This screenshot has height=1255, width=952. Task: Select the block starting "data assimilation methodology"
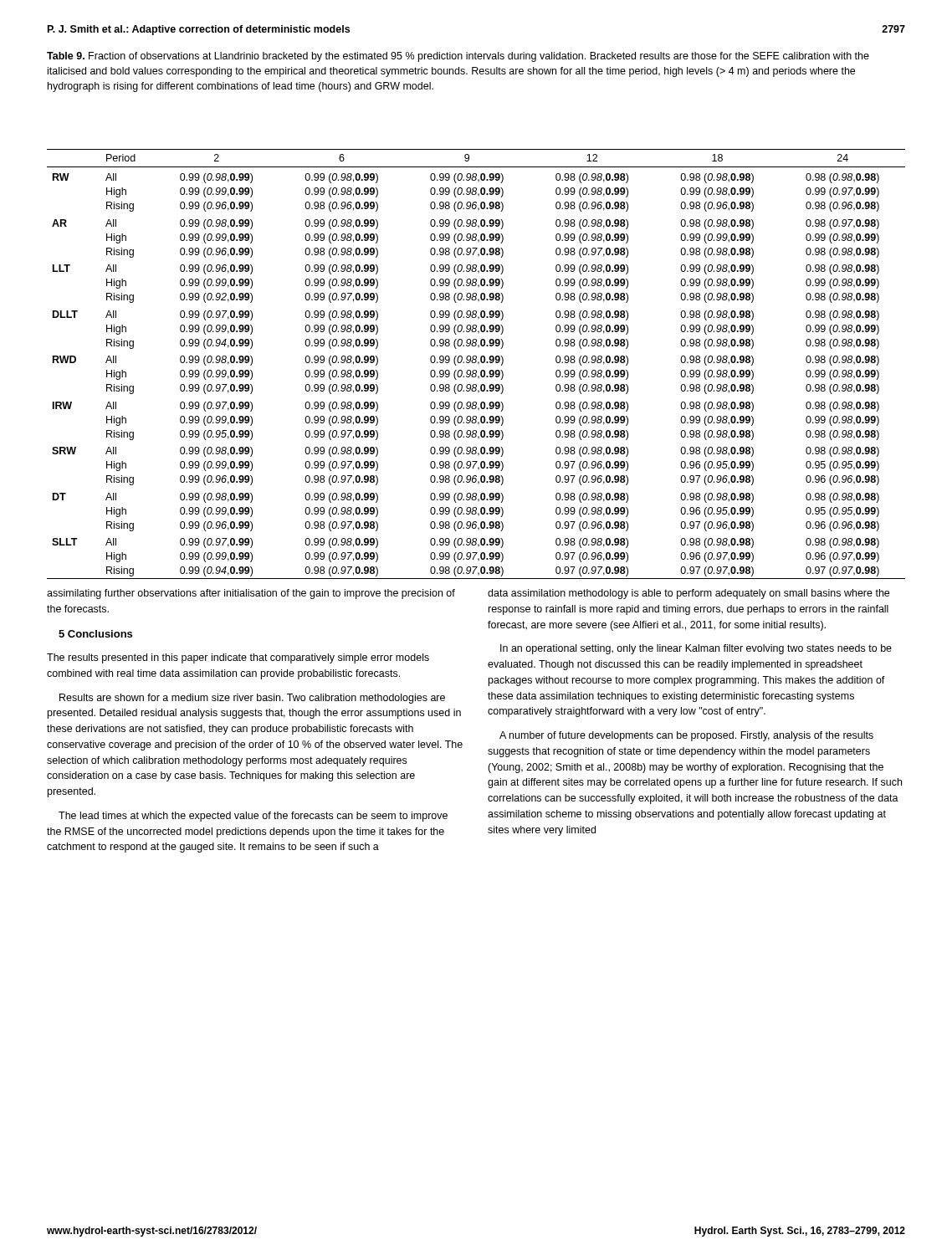[696, 712]
